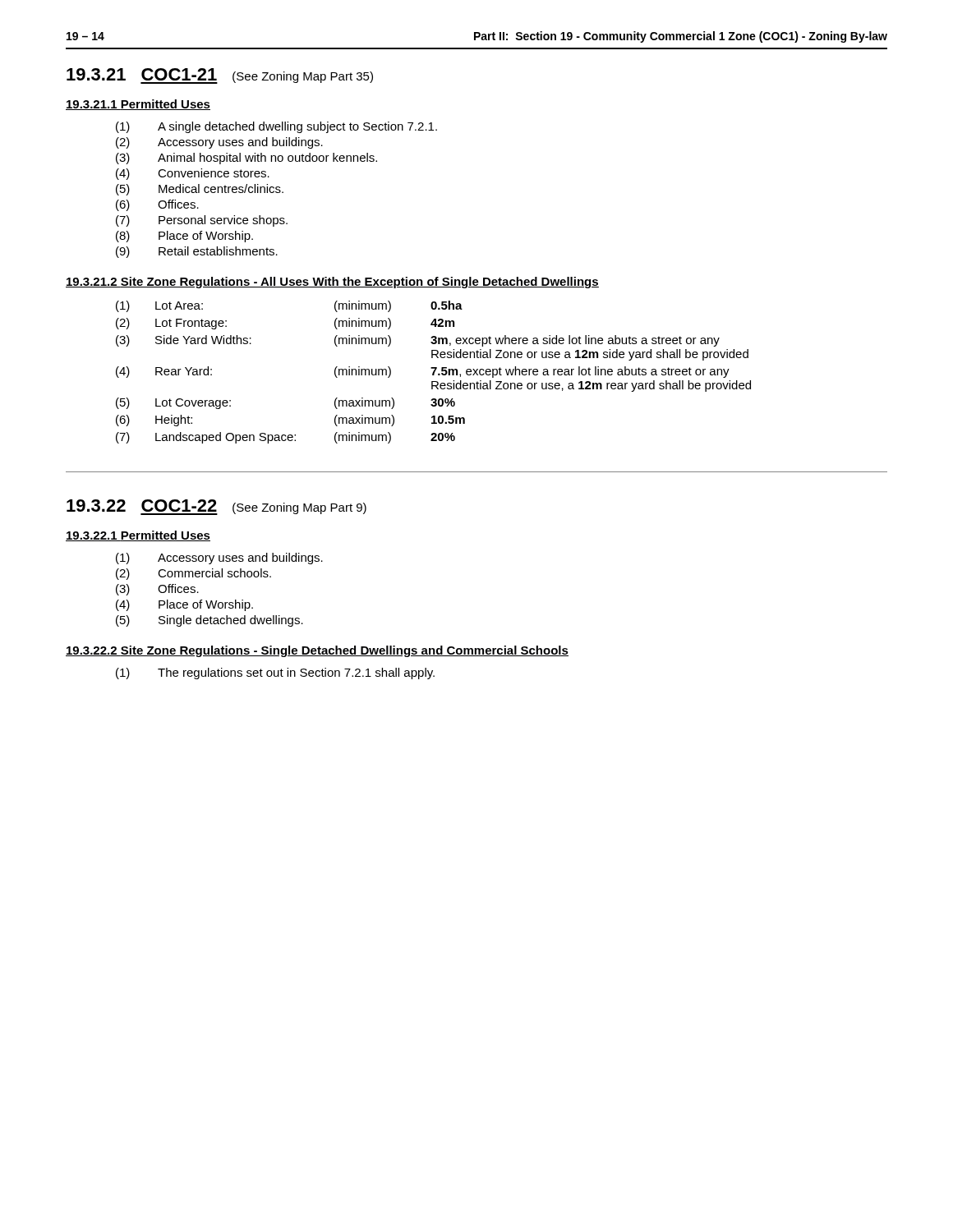Where does it say "(8)Place of Worship."?
This screenshot has width=953, height=1232.
point(184,237)
